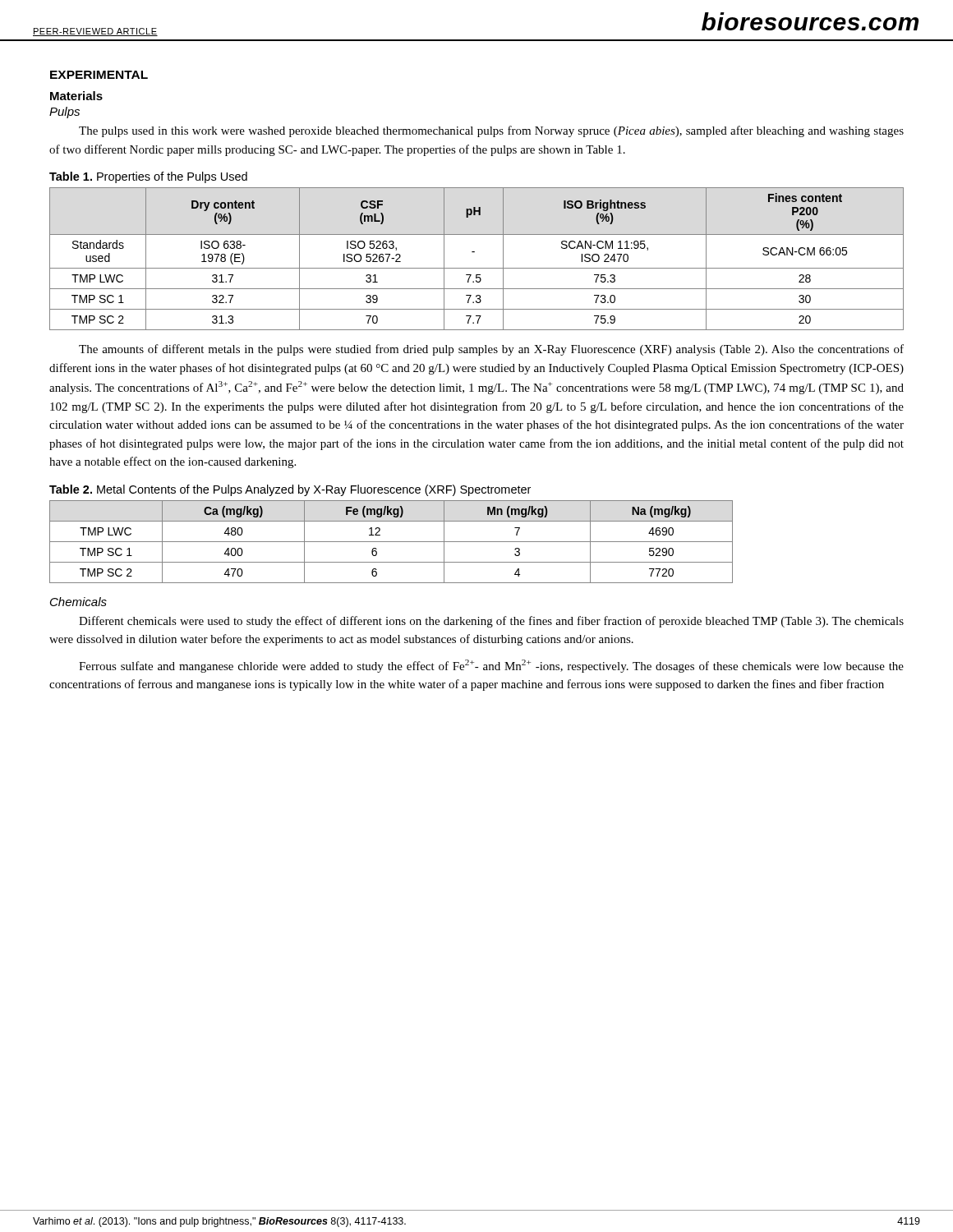Find the table that mentions "ISO 638- 1978 (E)"

click(x=476, y=259)
